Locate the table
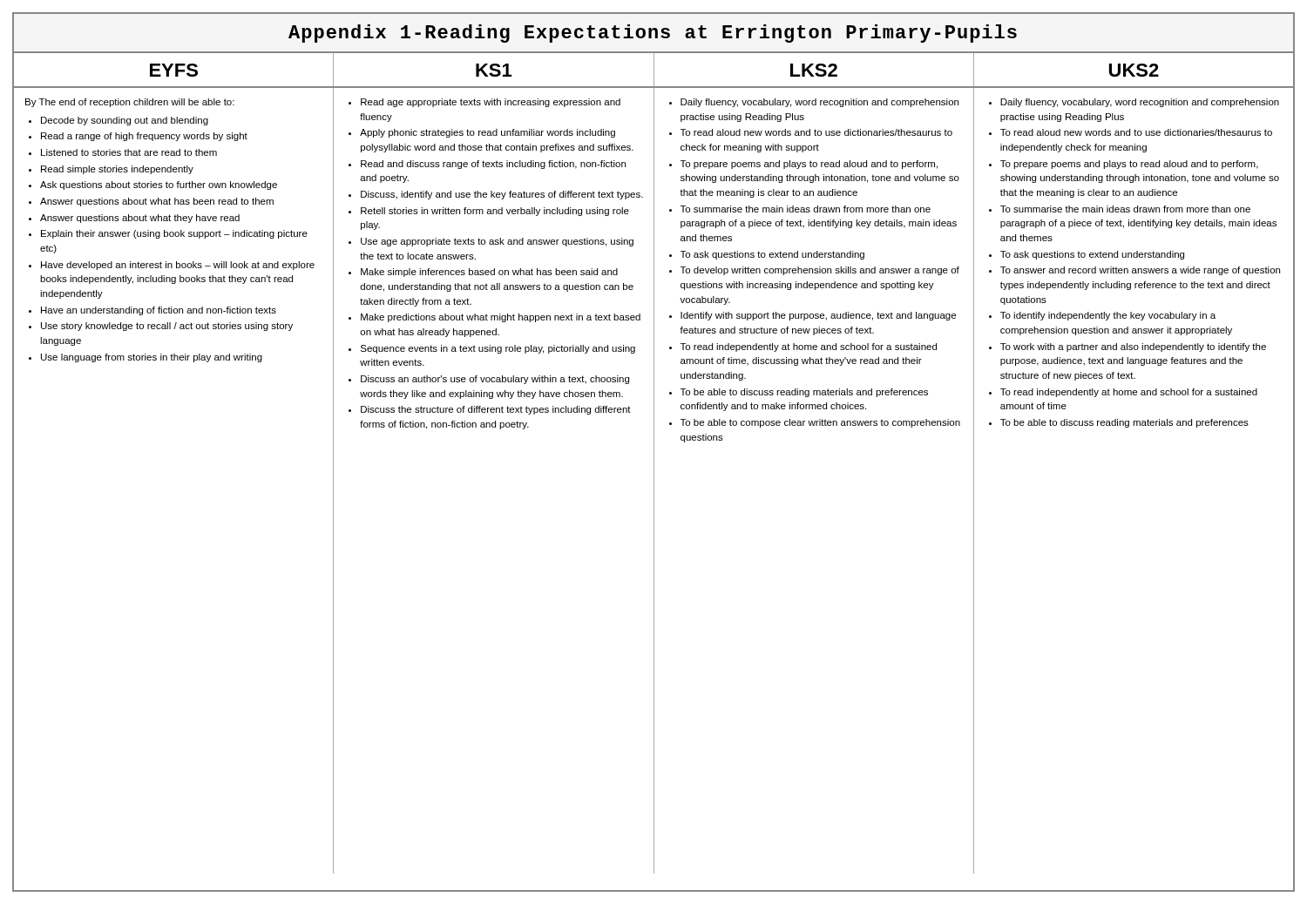This screenshot has height=924, width=1307. (654, 481)
